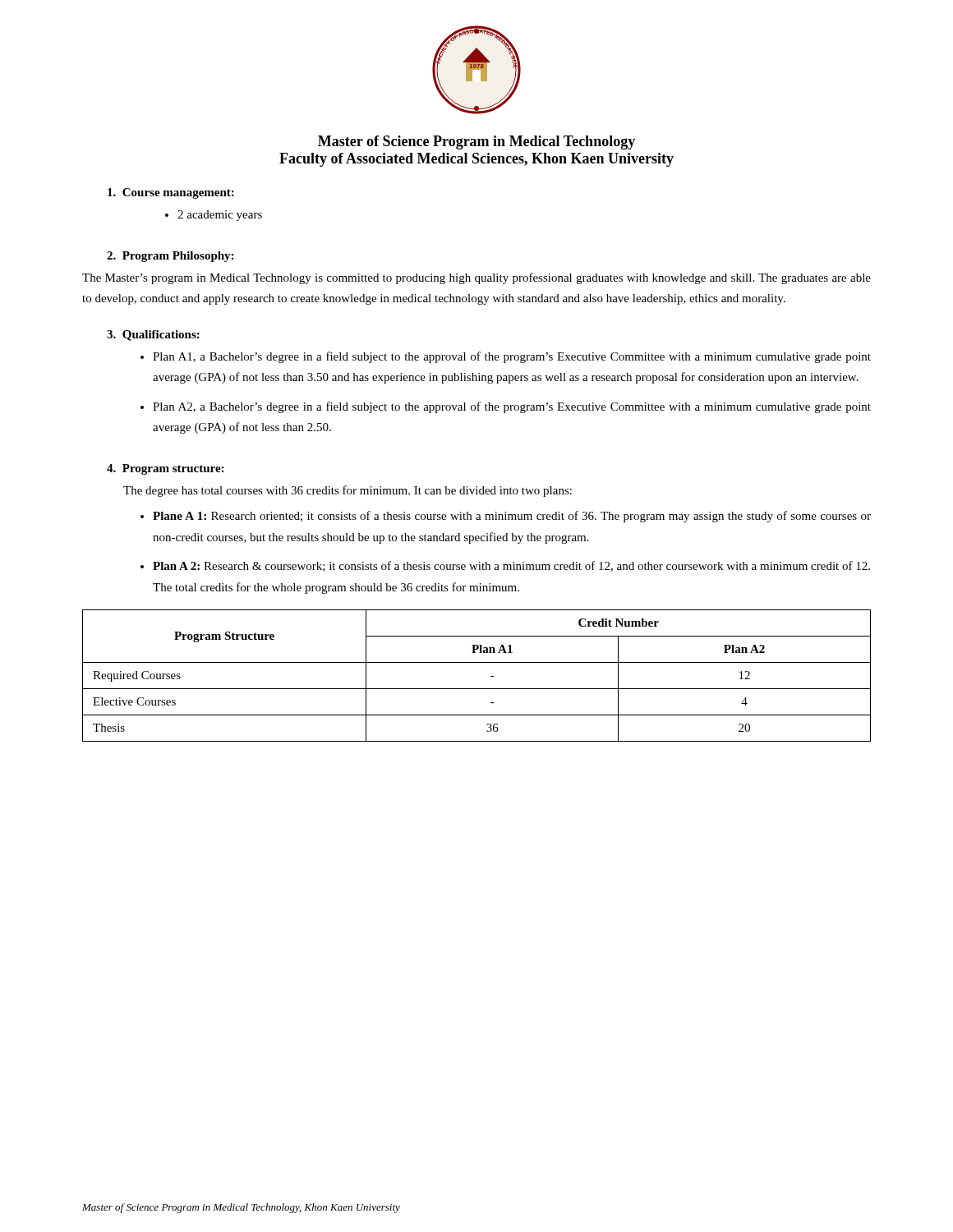Click on the list item that reads "Plane A 1: Research oriented; it consists"
953x1232 pixels.
click(x=512, y=526)
